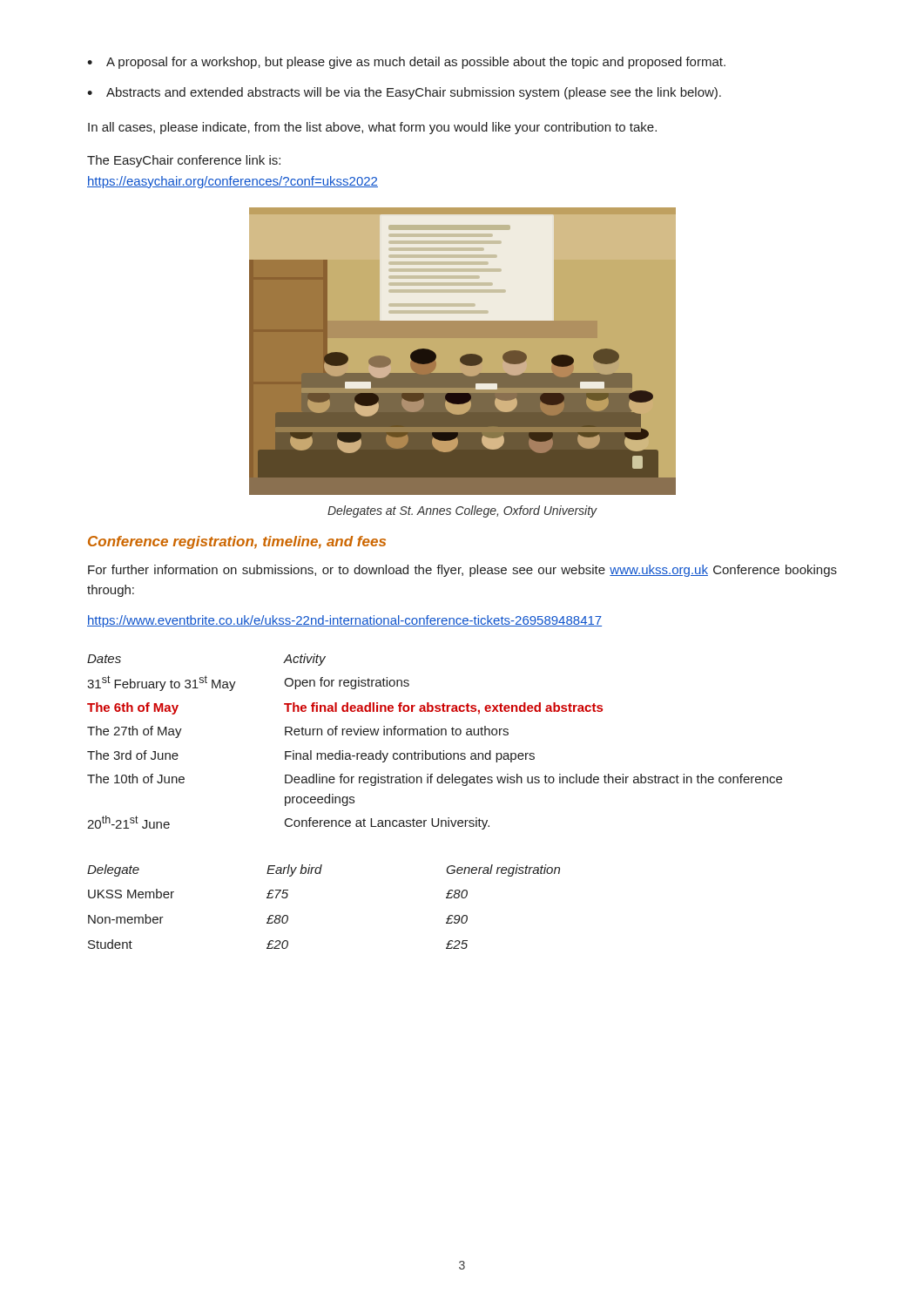924x1307 pixels.
Task: Find the list item that reads "• Abstracts and extended abstracts"
Action: [x=462, y=94]
